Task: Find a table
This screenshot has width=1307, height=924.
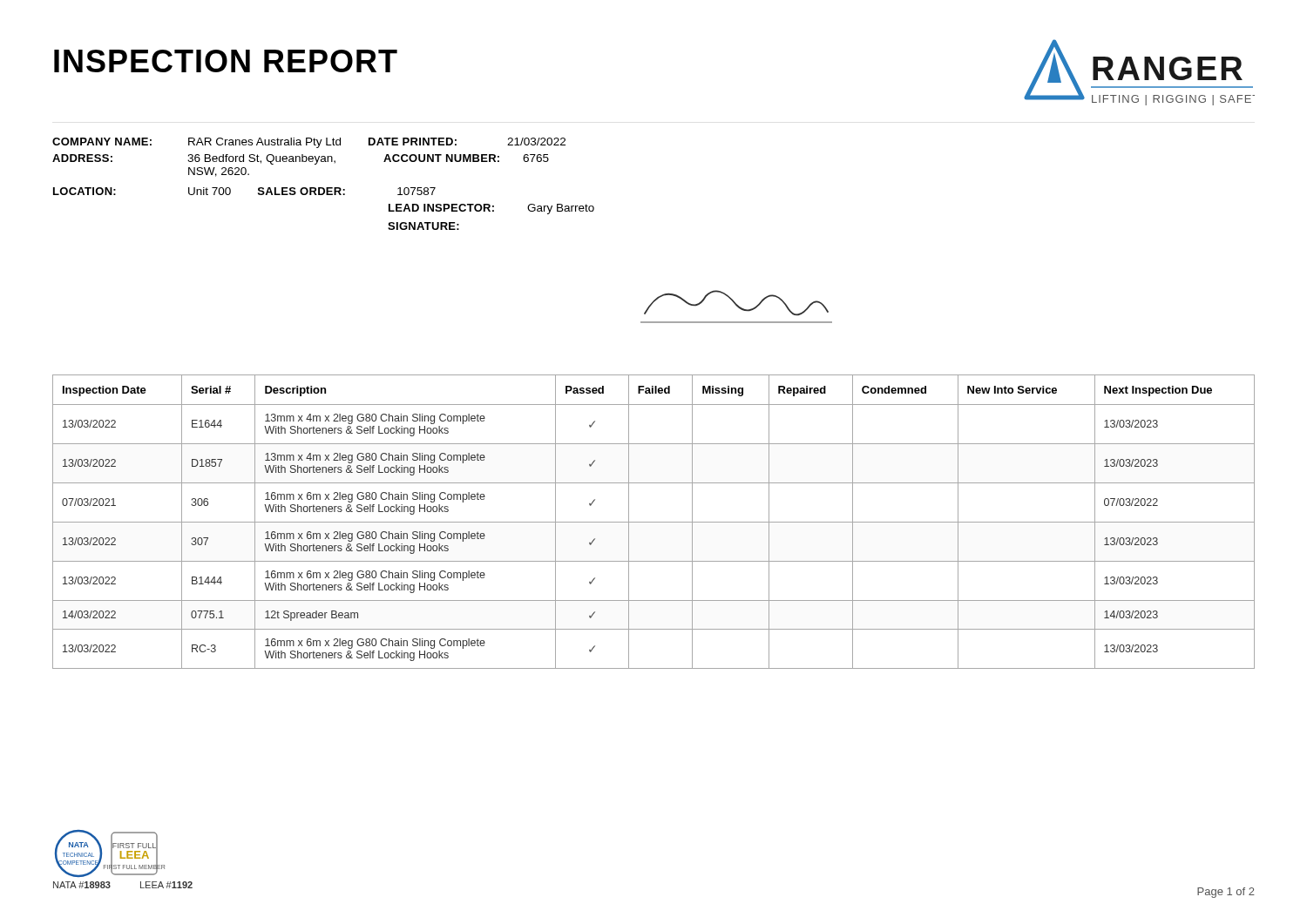Action: tap(654, 522)
